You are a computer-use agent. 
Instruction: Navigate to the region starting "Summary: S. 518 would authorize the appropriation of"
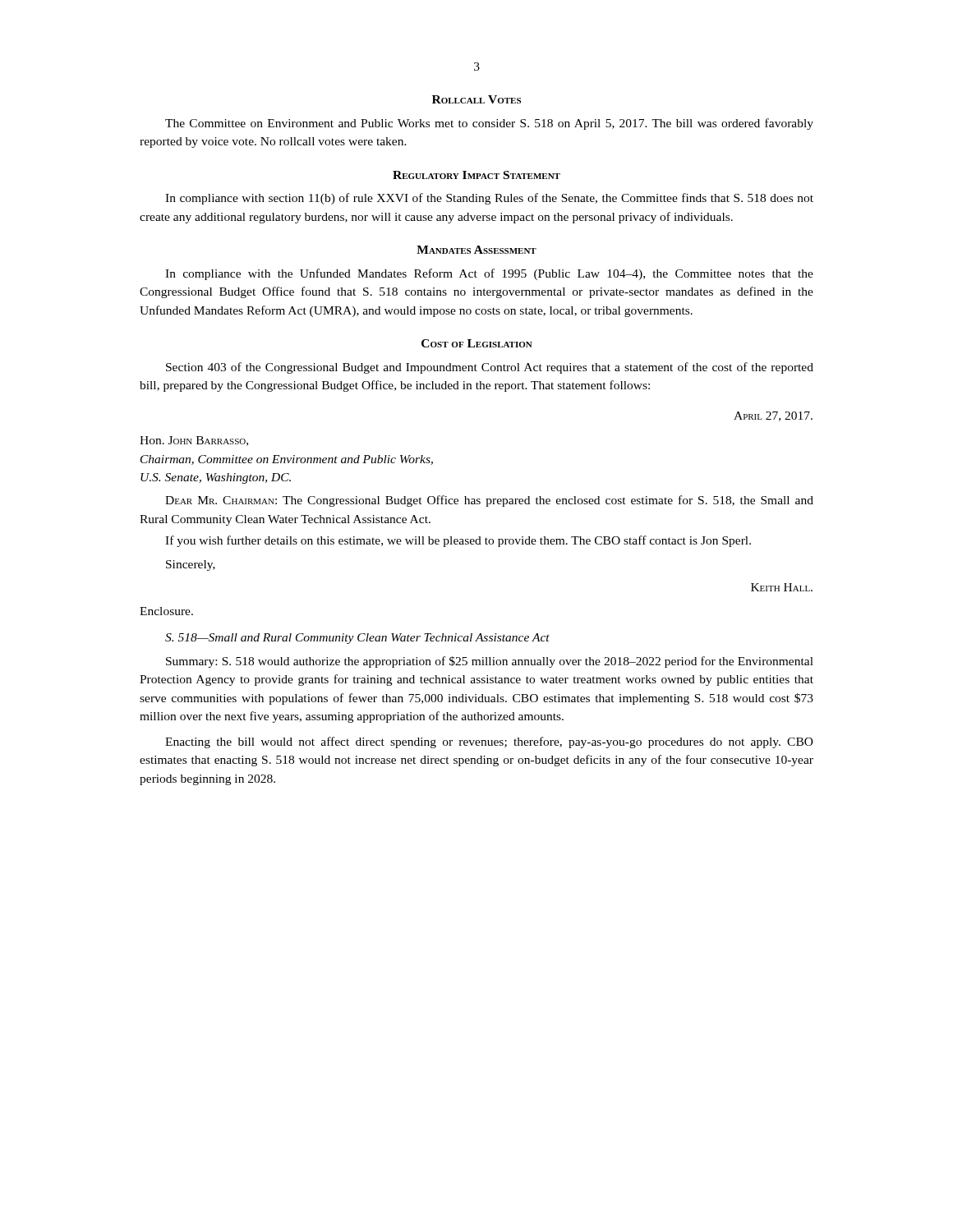pos(476,688)
